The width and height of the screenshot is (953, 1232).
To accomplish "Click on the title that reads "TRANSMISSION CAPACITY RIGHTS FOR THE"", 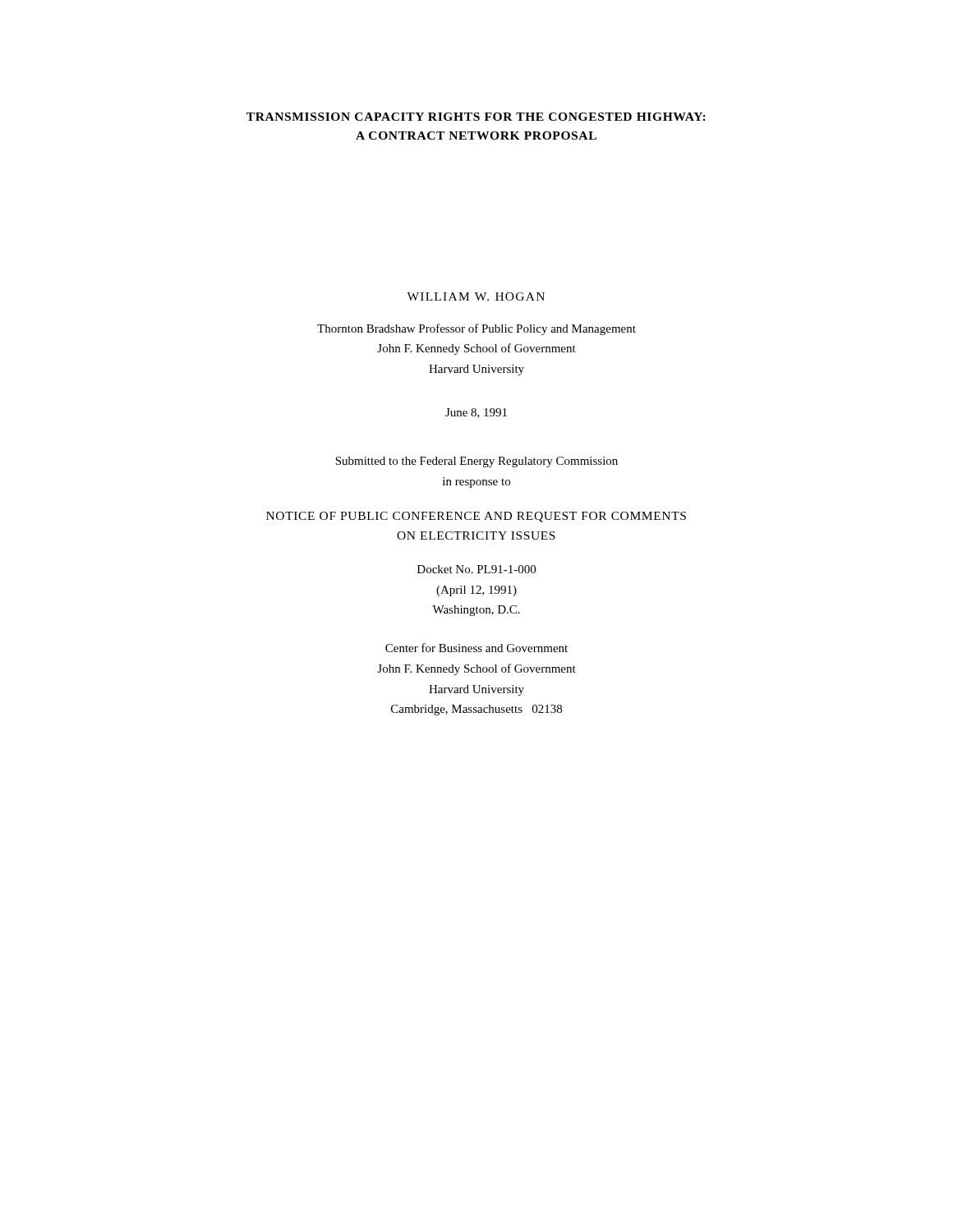I will point(476,126).
